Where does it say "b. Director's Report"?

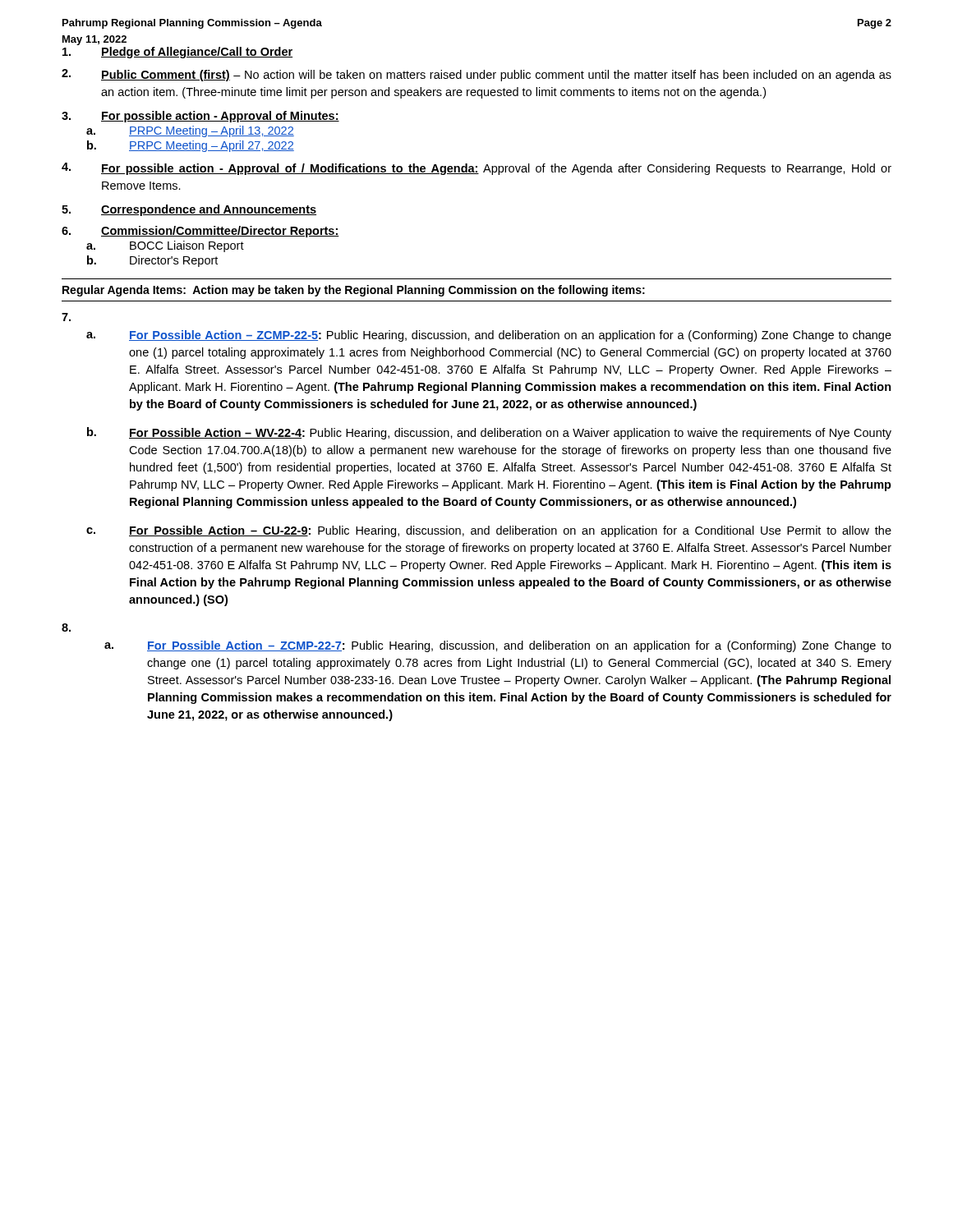pos(152,261)
